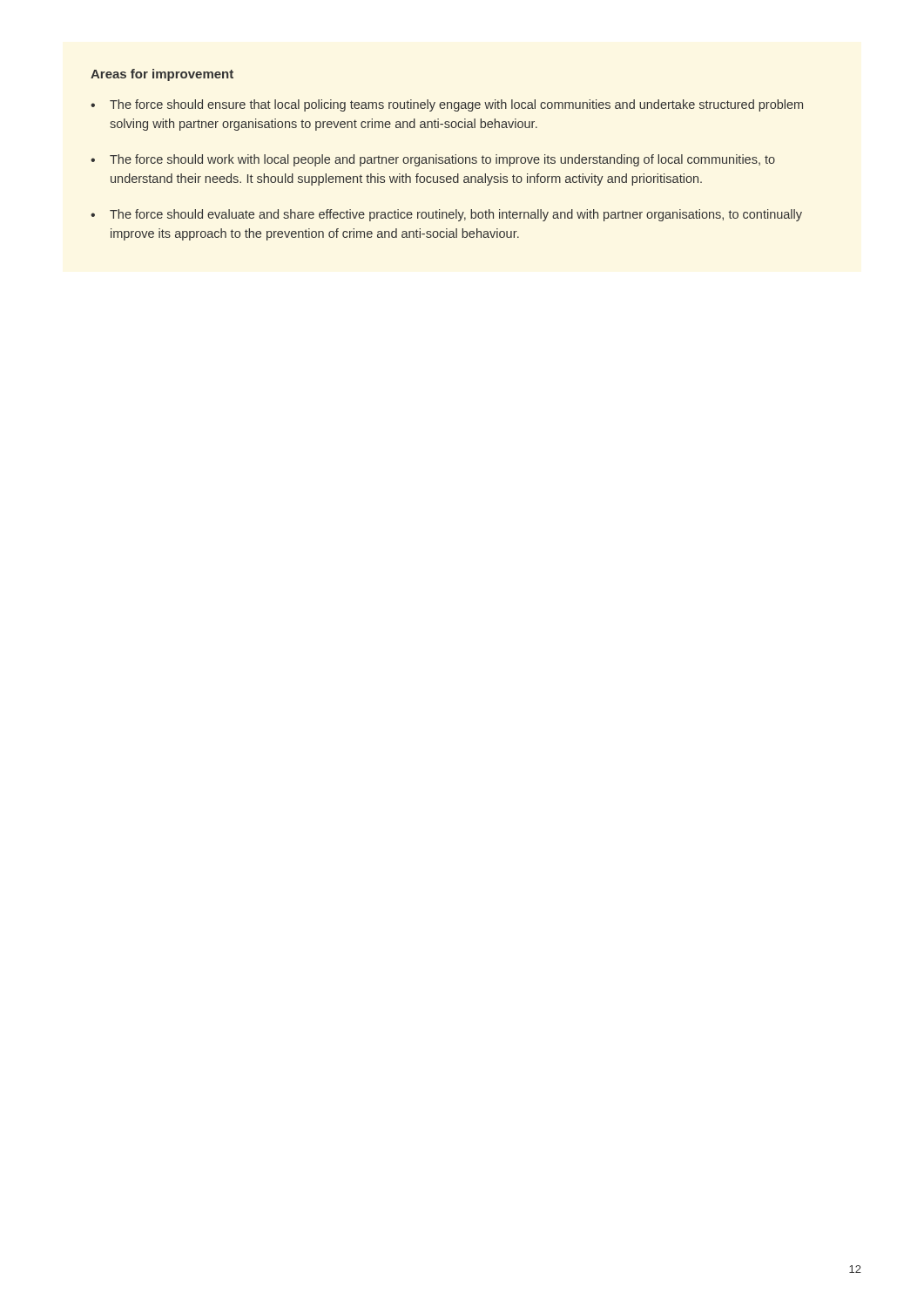Find the section header with the text "Areas for improvement"
Image resolution: width=924 pixels, height=1307 pixels.
tap(162, 74)
